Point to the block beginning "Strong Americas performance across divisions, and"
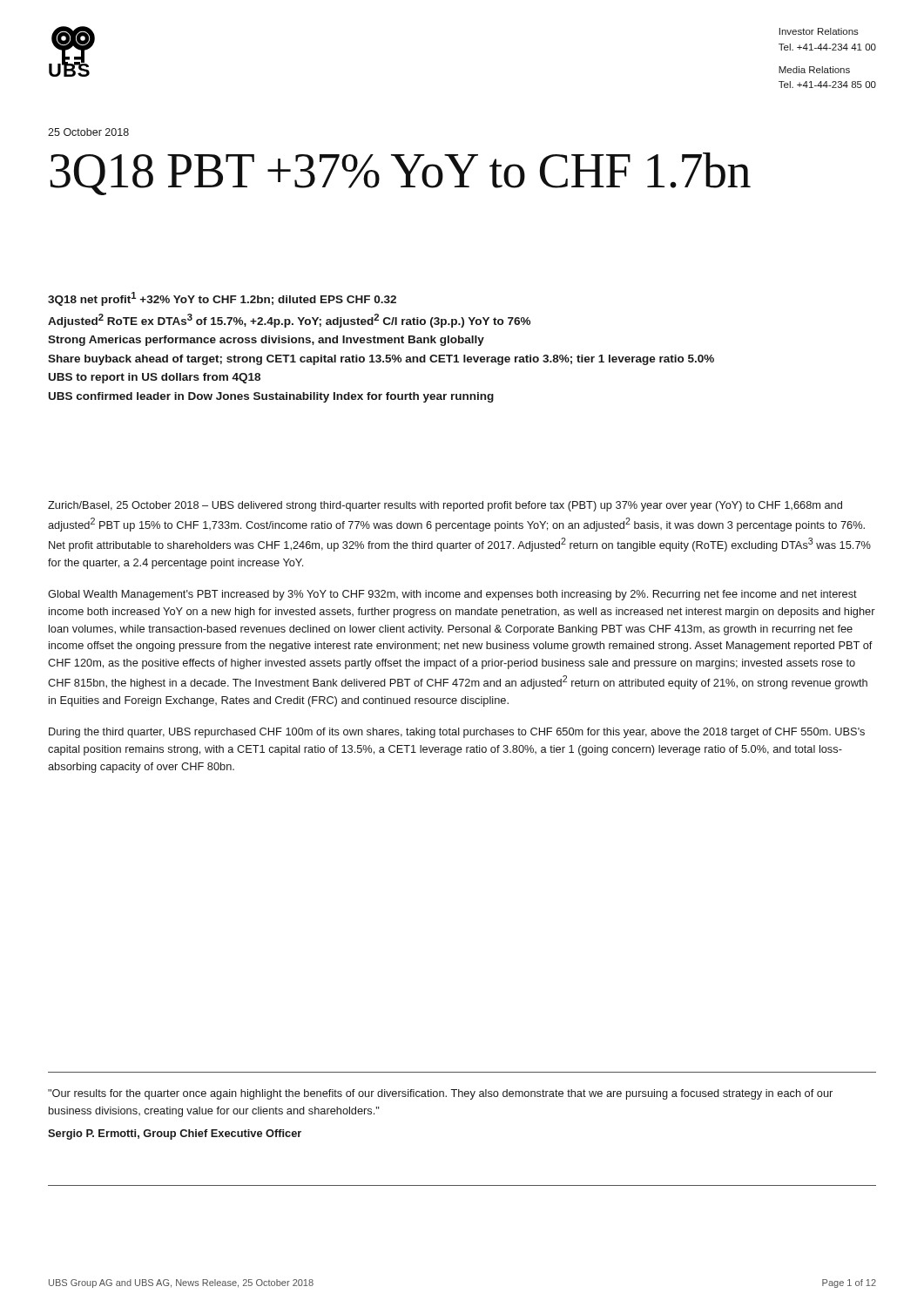 point(266,339)
